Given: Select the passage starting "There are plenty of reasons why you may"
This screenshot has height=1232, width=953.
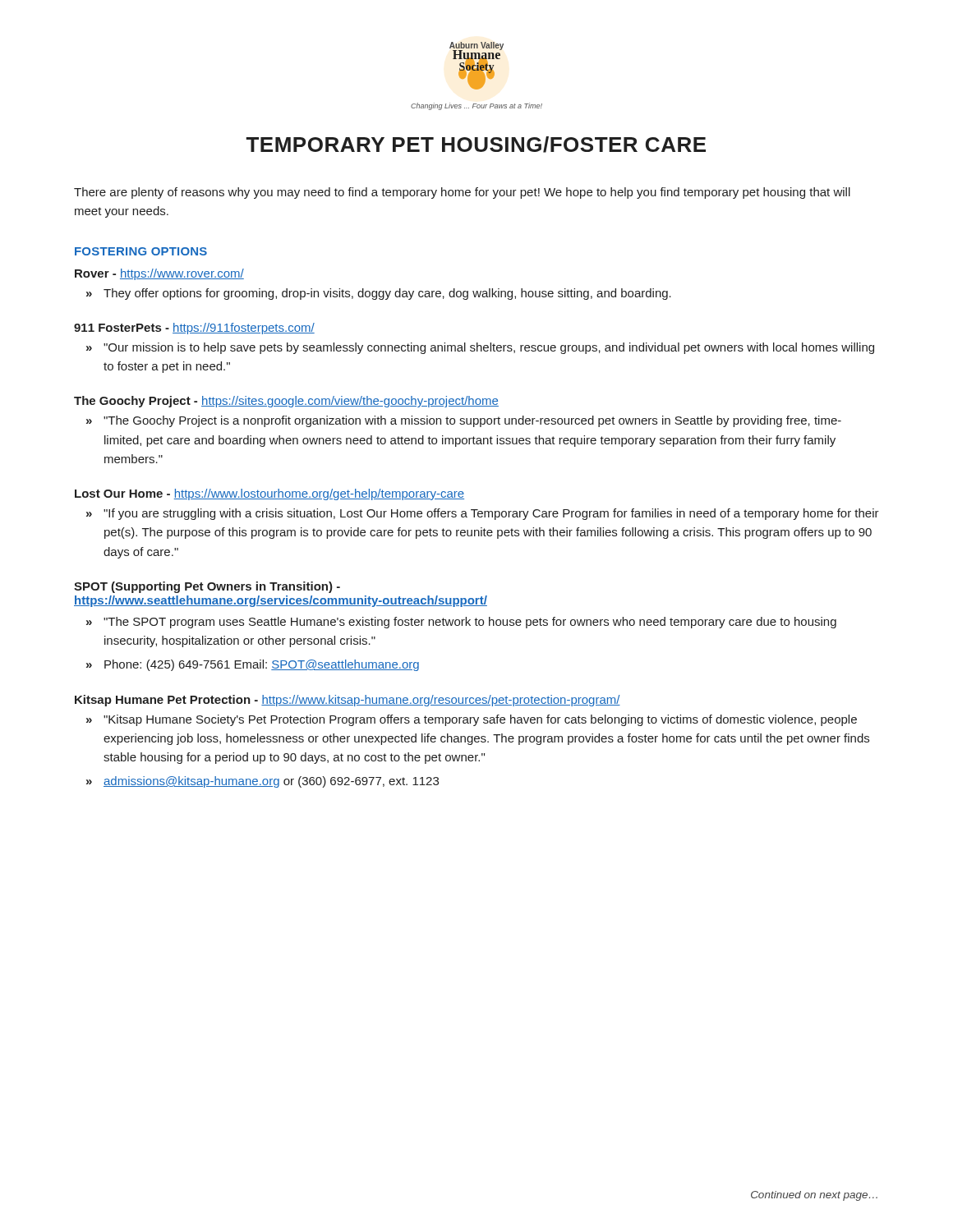Looking at the screenshot, I should tap(462, 201).
